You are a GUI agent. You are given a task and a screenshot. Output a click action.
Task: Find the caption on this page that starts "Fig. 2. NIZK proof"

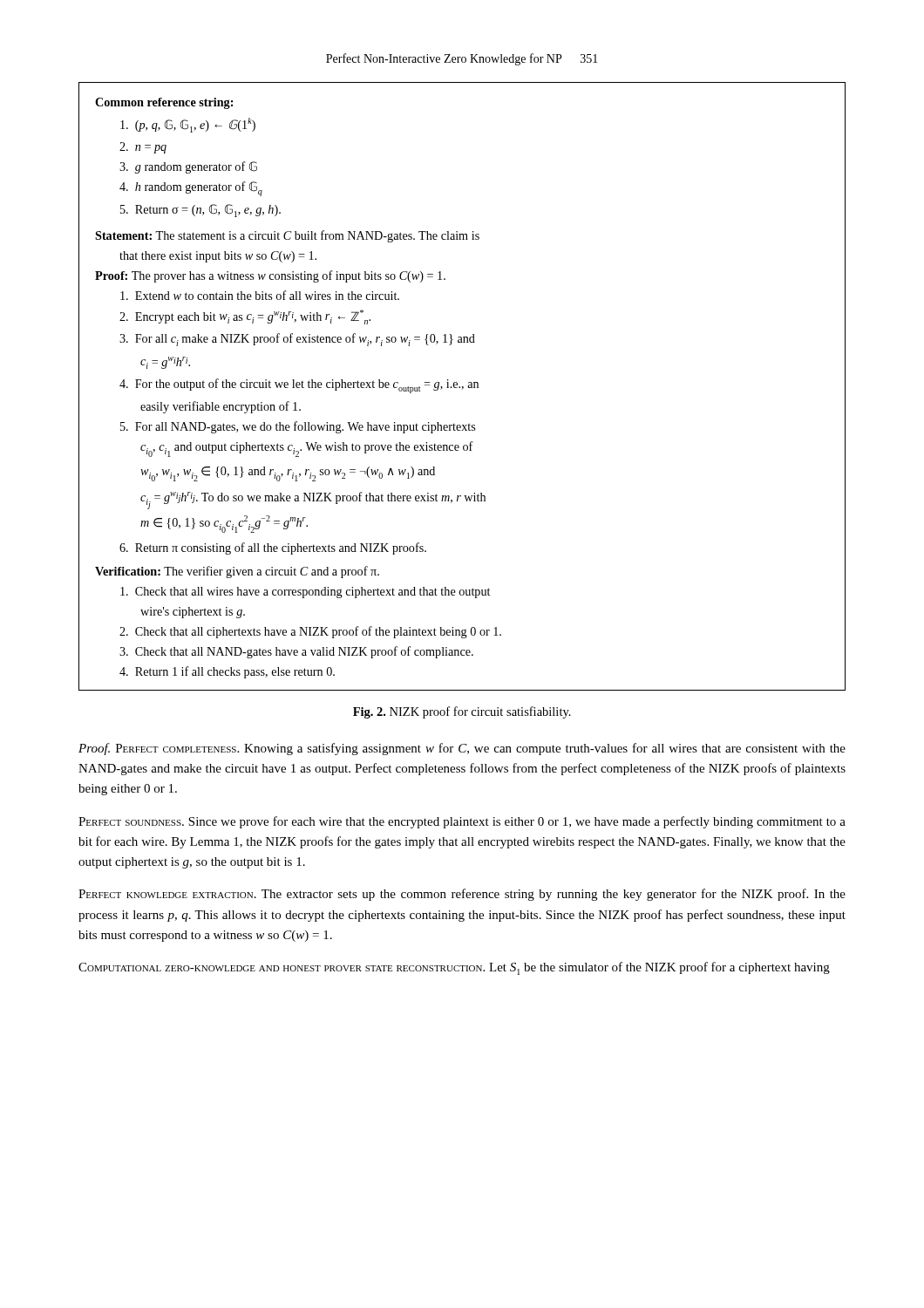coord(462,711)
